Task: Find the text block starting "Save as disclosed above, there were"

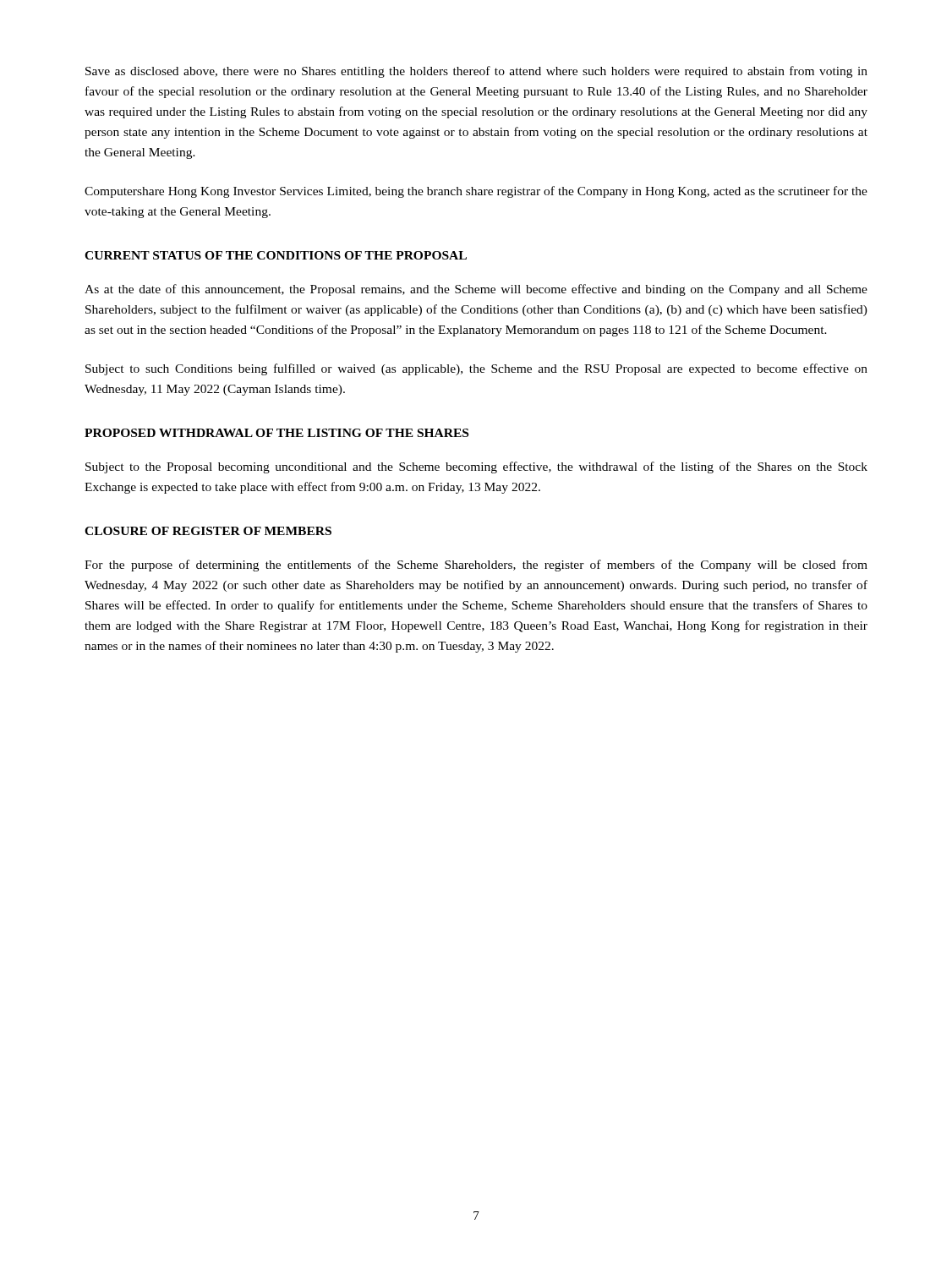Action: (x=476, y=111)
